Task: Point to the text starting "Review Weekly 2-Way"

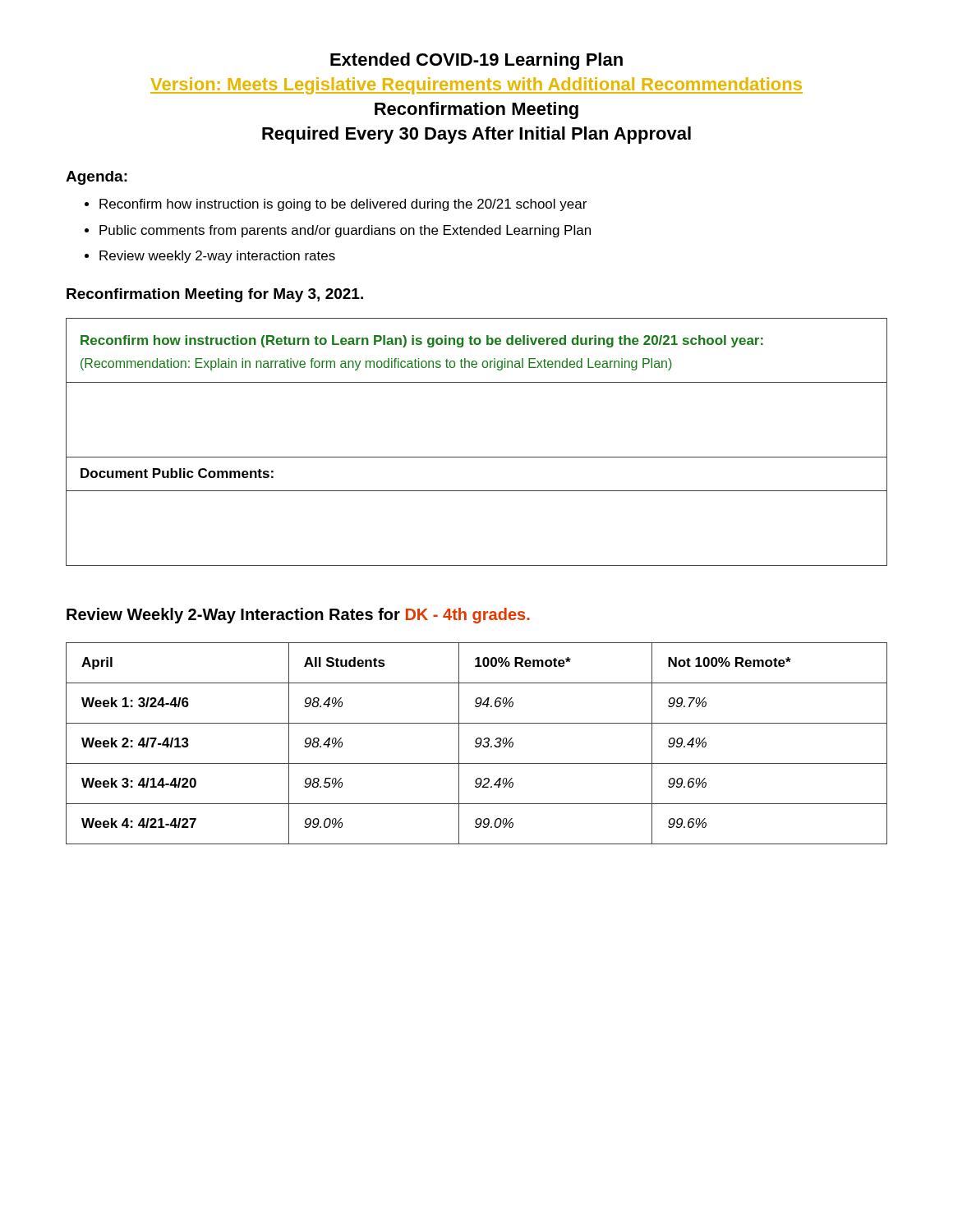Action: coord(298,614)
